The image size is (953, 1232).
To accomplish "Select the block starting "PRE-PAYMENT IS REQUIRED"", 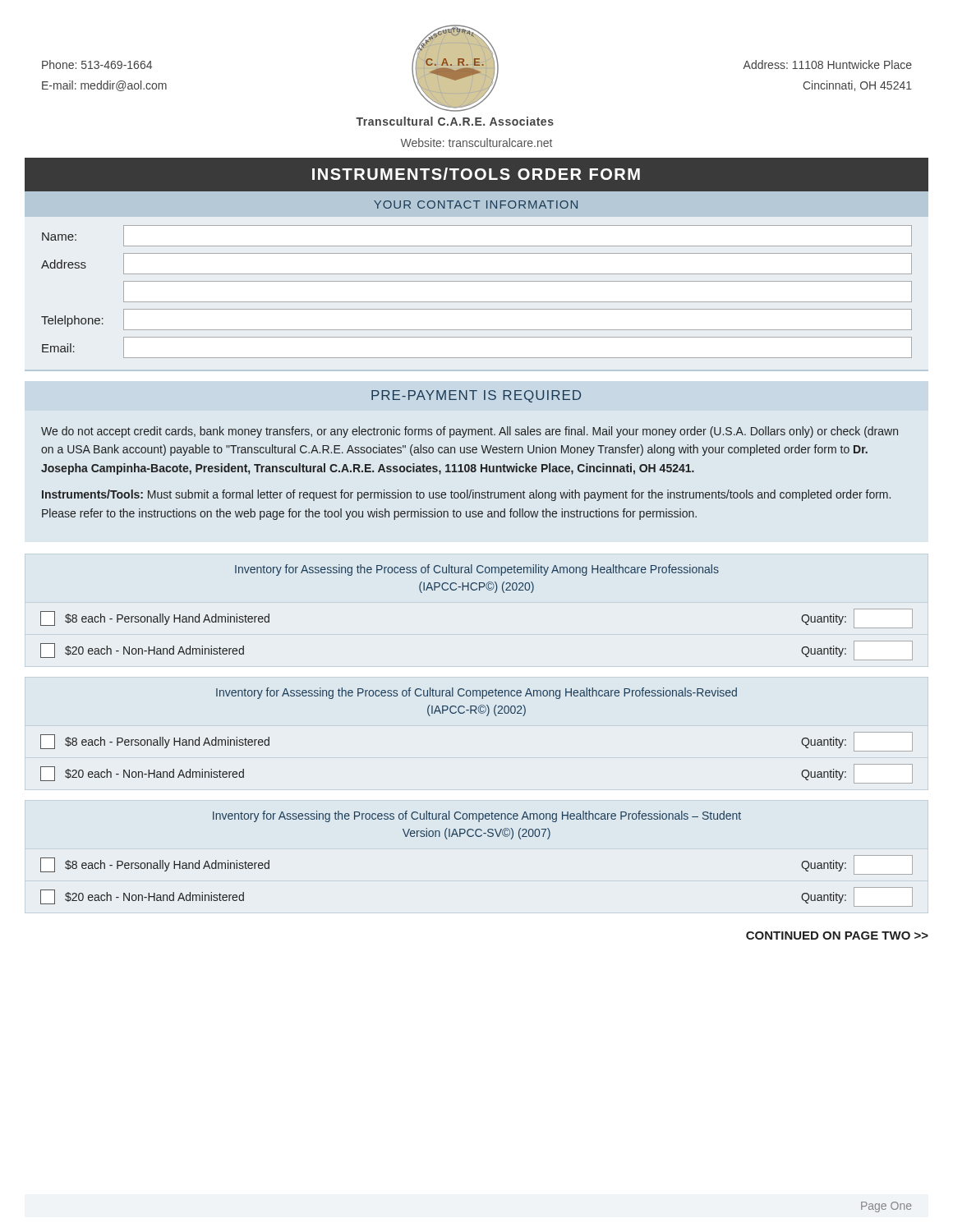I will (x=476, y=395).
